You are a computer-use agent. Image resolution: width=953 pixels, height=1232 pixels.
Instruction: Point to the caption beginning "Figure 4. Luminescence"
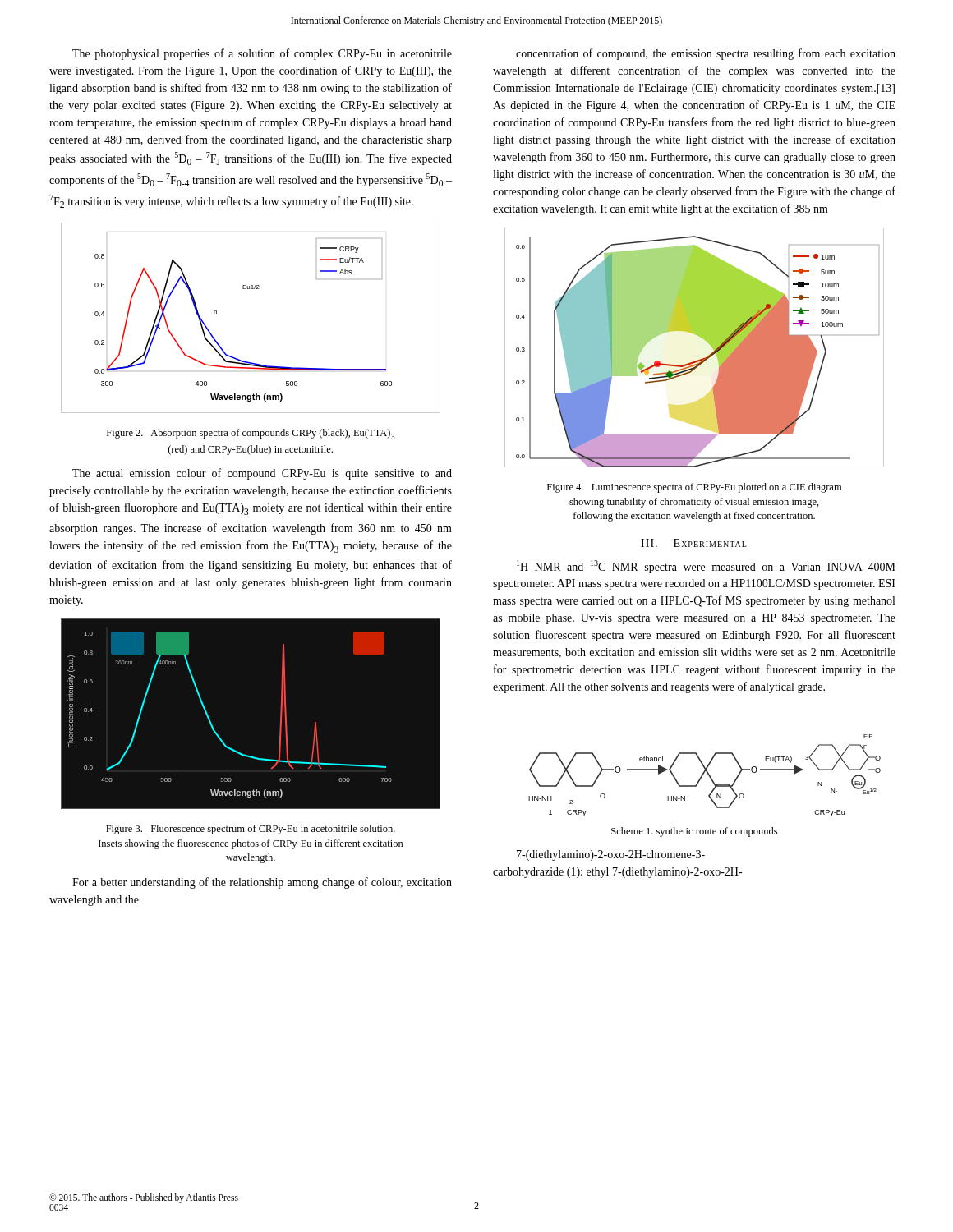click(694, 501)
